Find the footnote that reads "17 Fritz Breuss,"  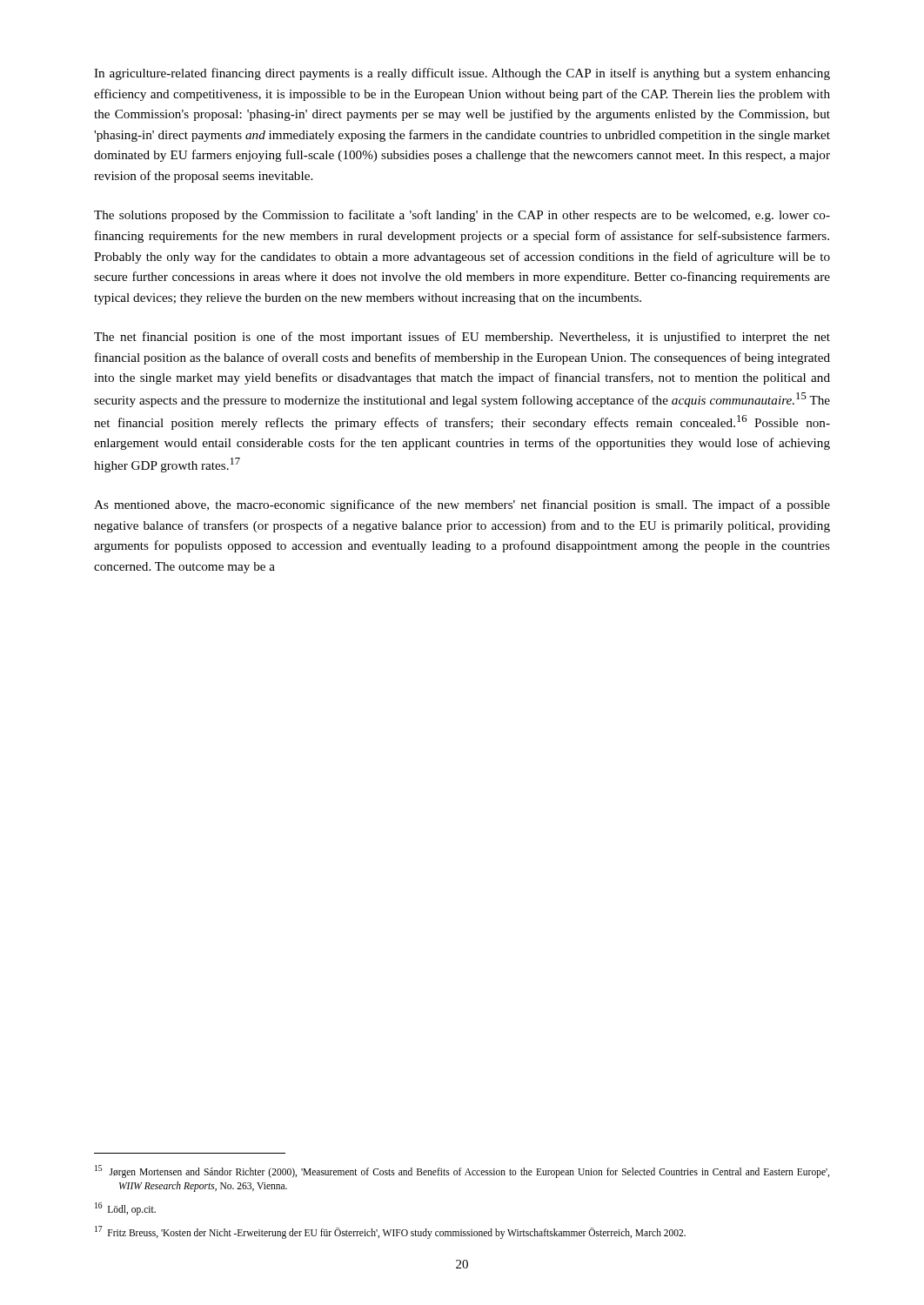point(390,1231)
